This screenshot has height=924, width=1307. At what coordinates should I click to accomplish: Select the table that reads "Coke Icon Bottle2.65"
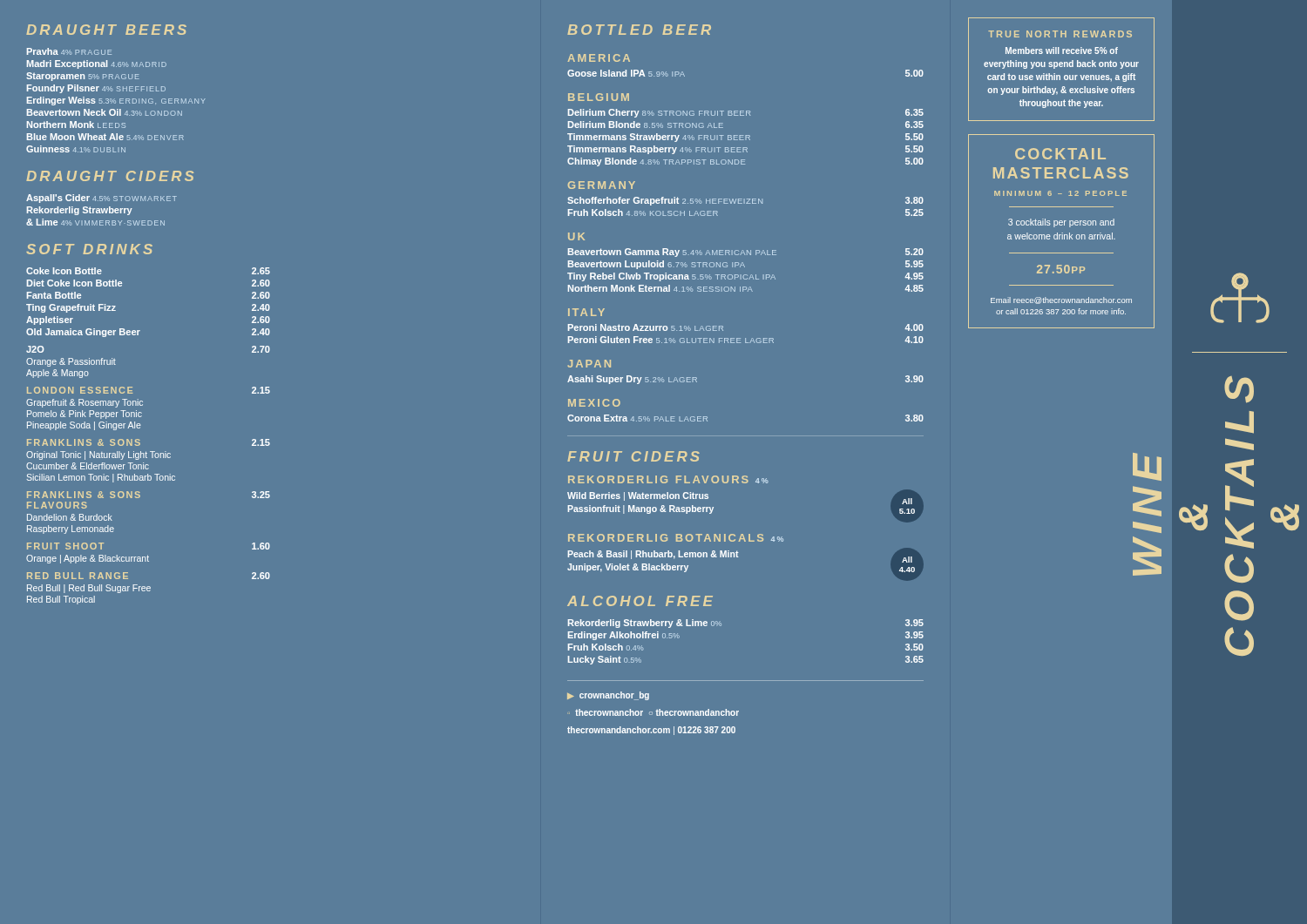click(x=148, y=301)
